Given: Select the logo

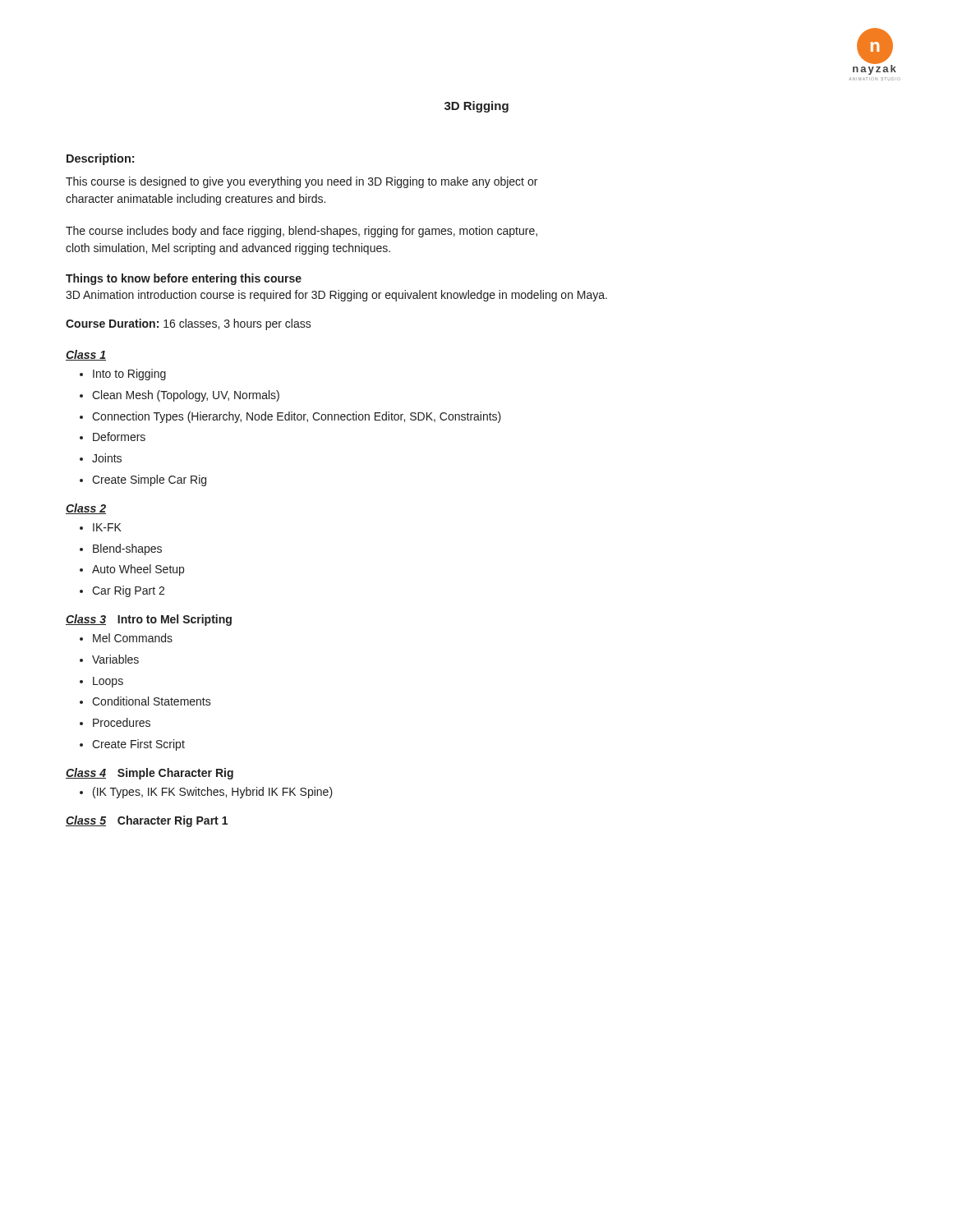Looking at the screenshot, I should (x=875, y=53).
